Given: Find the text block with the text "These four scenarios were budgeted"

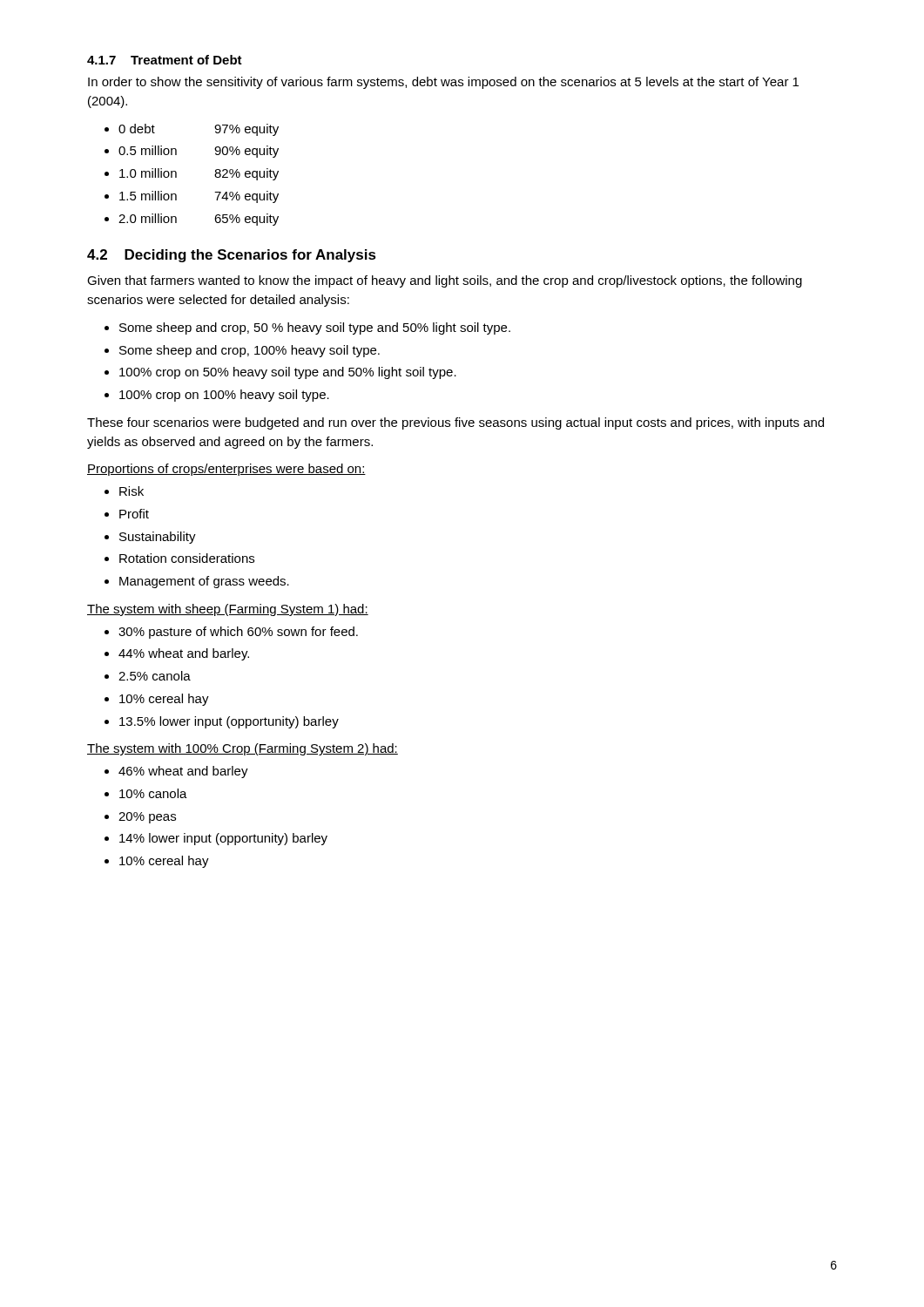Looking at the screenshot, I should pos(456,431).
